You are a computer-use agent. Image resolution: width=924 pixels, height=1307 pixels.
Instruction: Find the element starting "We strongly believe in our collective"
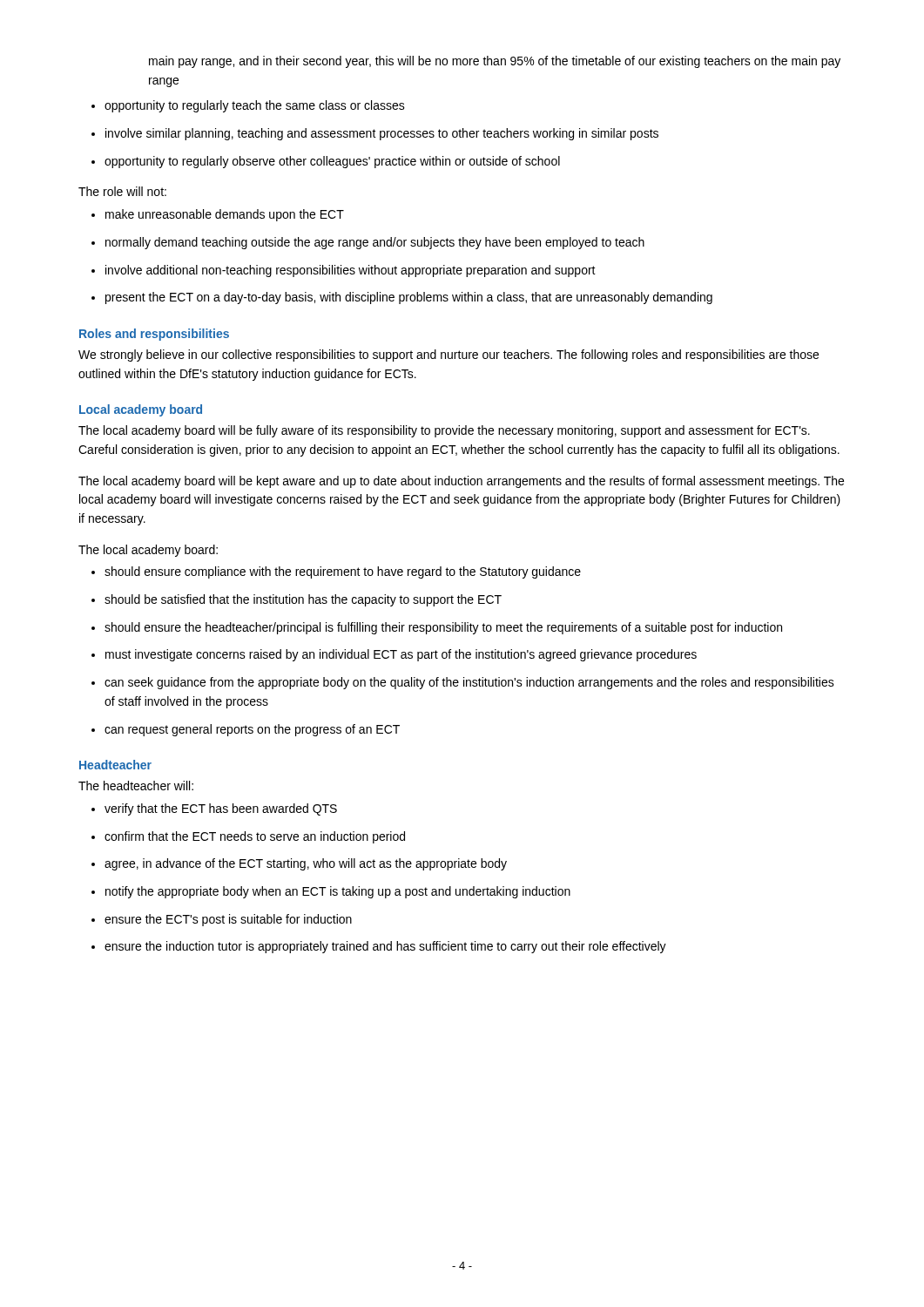click(x=449, y=364)
